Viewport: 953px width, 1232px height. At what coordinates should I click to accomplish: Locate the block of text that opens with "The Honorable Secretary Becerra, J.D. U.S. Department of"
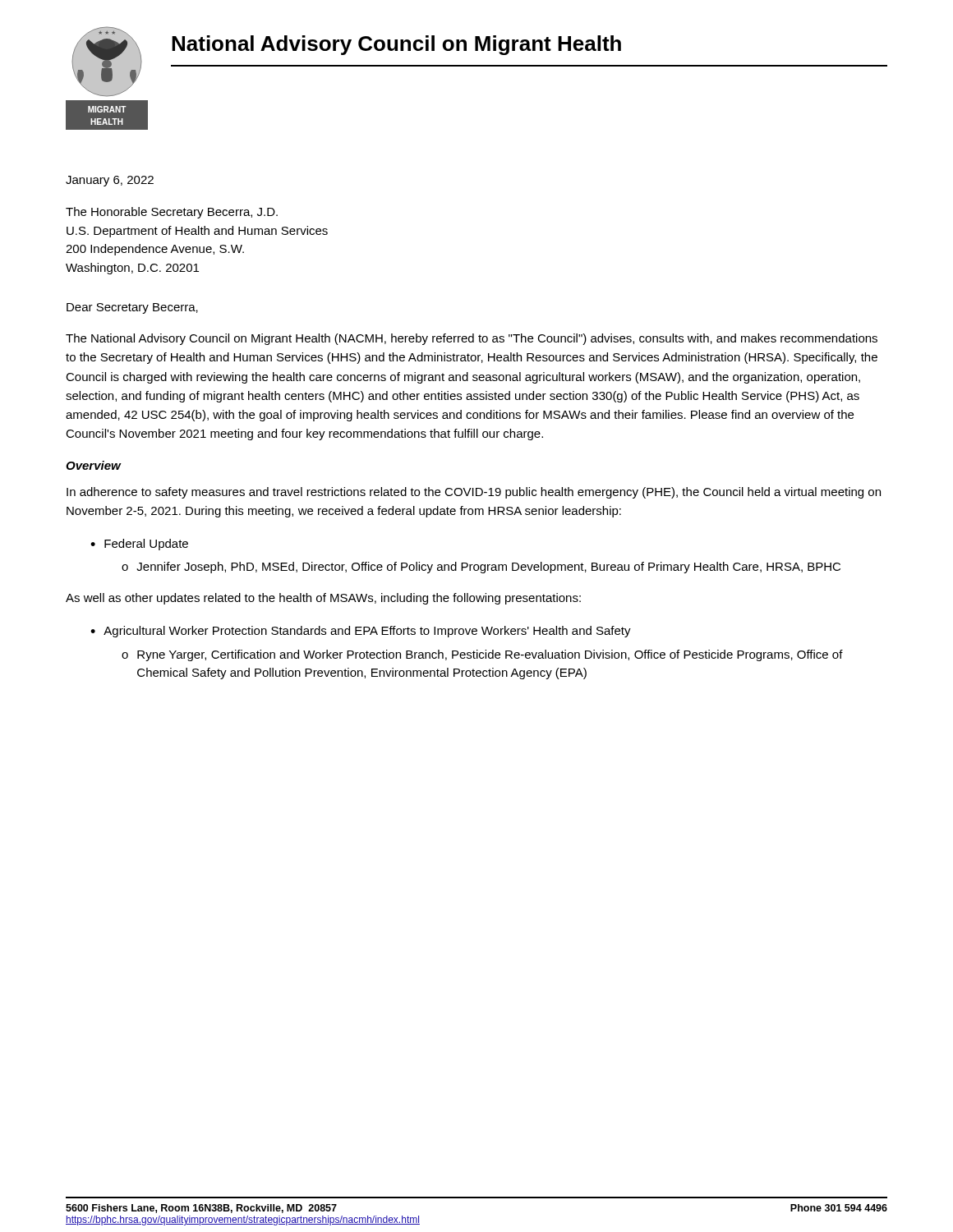tap(197, 239)
